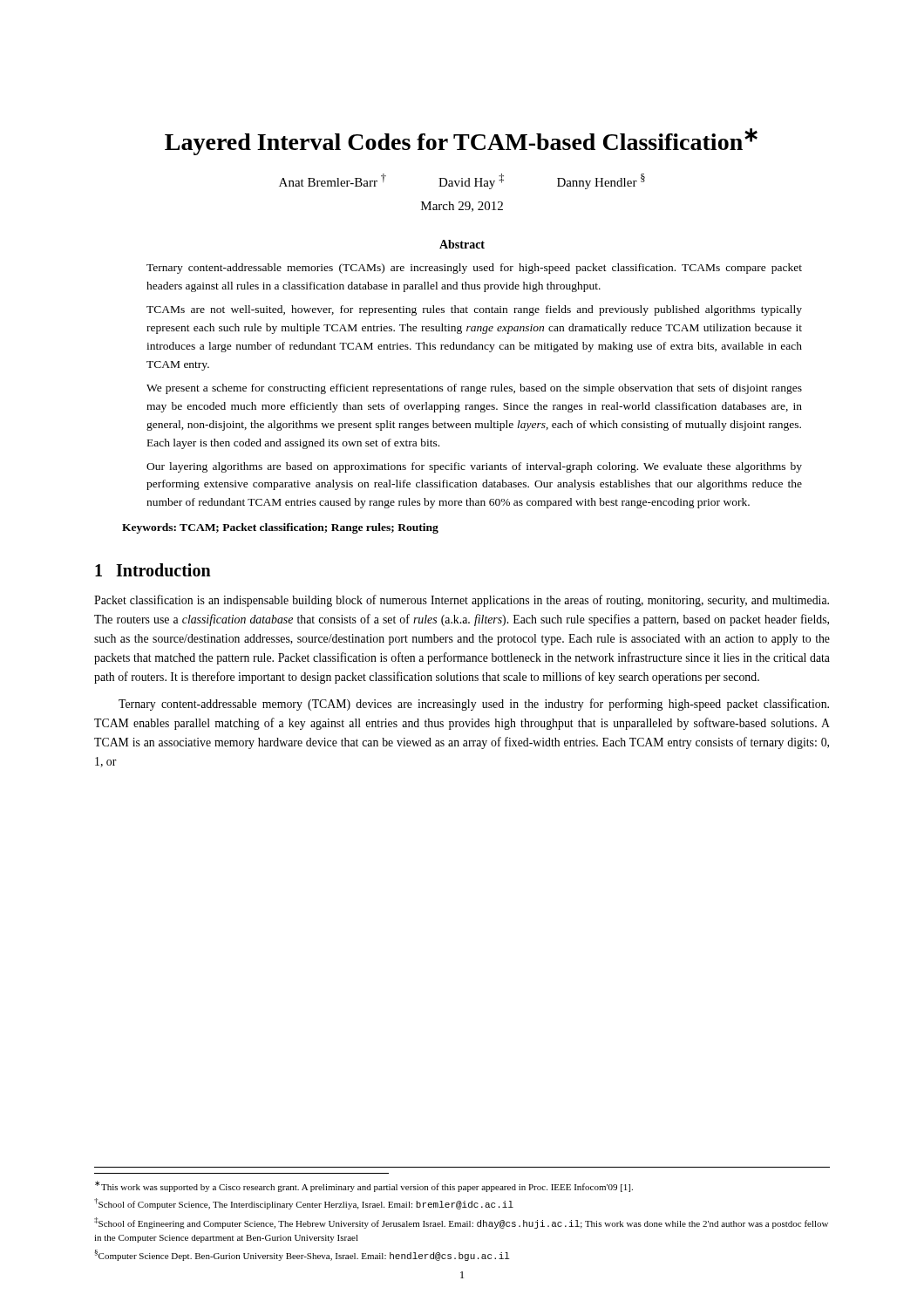Point to the element starting "∗This work was supported by a Cisco"
The width and height of the screenshot is (924, 1308).
click(462, 1221)
